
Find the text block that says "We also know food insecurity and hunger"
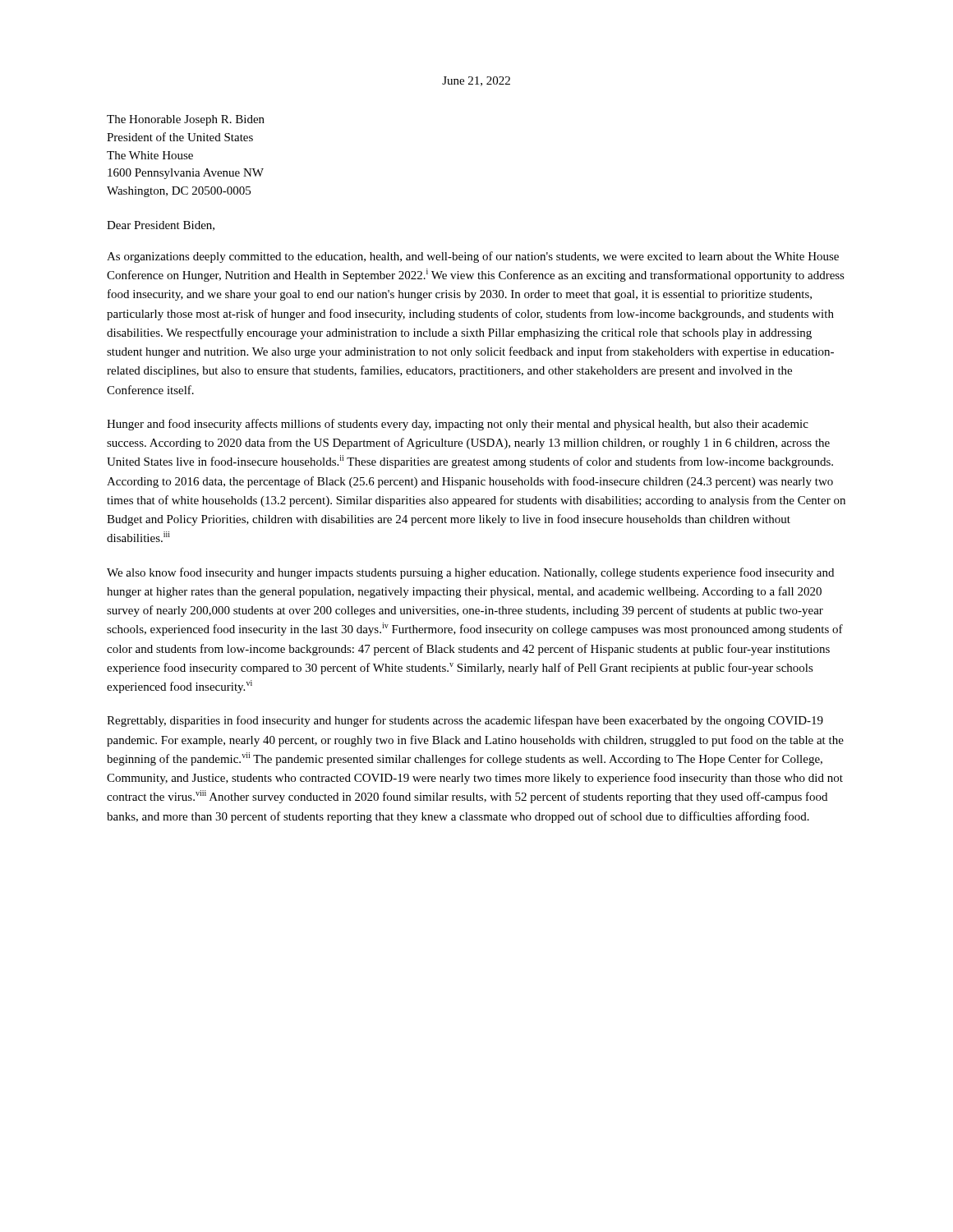pos(475,629)
